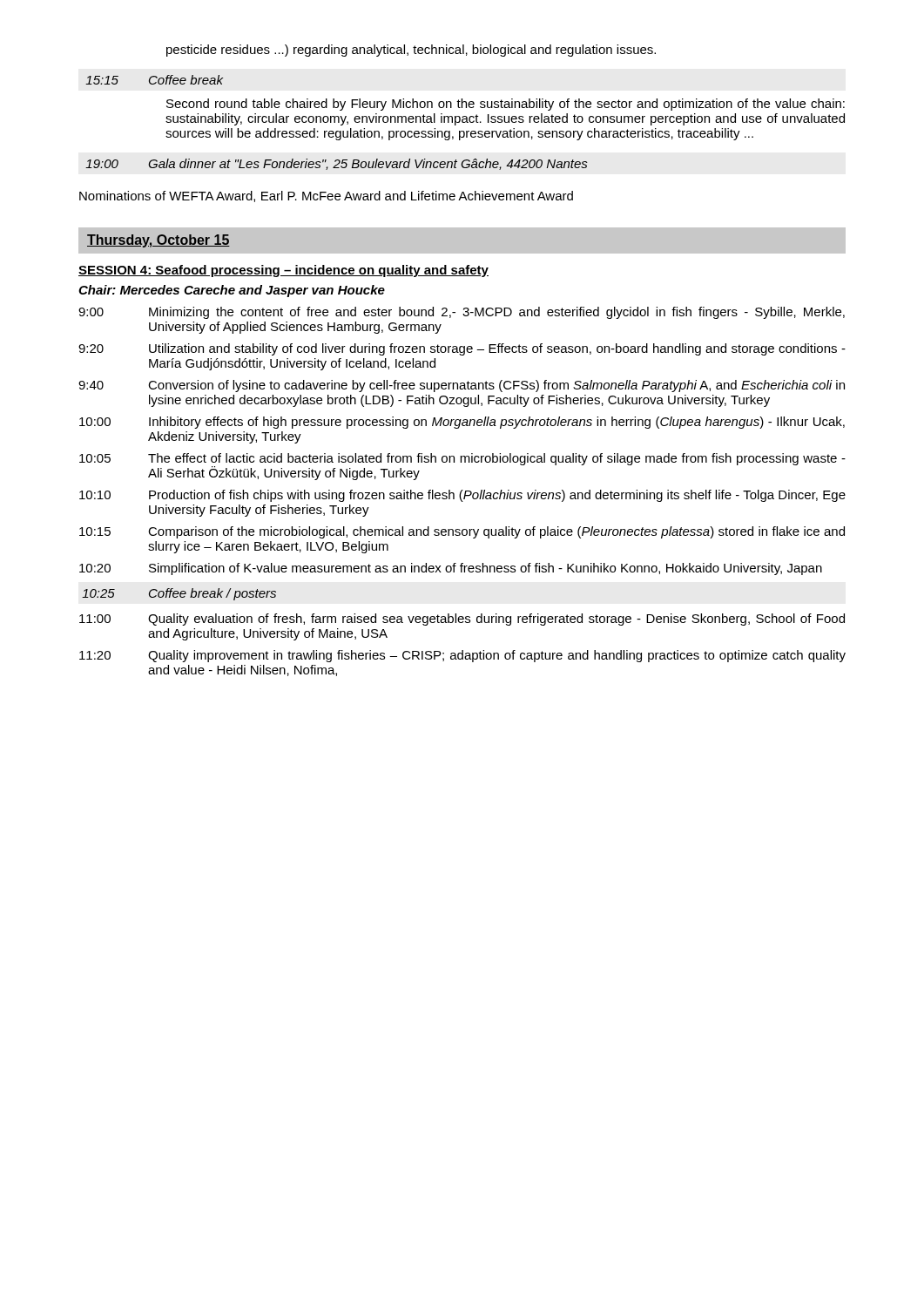
Task: Select the text block that says "Nominations of WEFTA Award, Earl P. McFee"
Action: pyautogui.click(x=326, y=196)
